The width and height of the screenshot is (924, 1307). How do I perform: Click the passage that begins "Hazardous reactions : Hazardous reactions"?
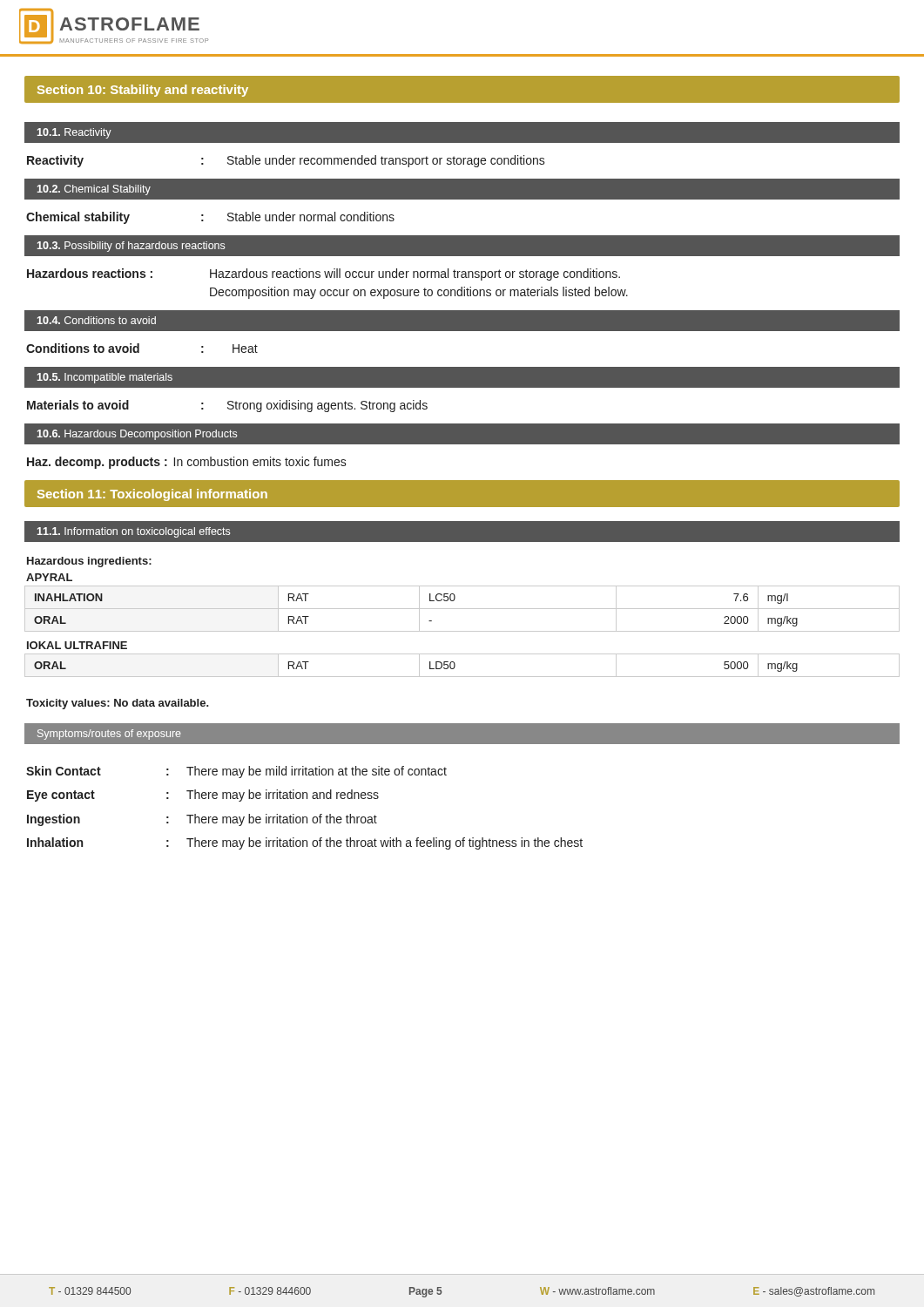point(462,283)
